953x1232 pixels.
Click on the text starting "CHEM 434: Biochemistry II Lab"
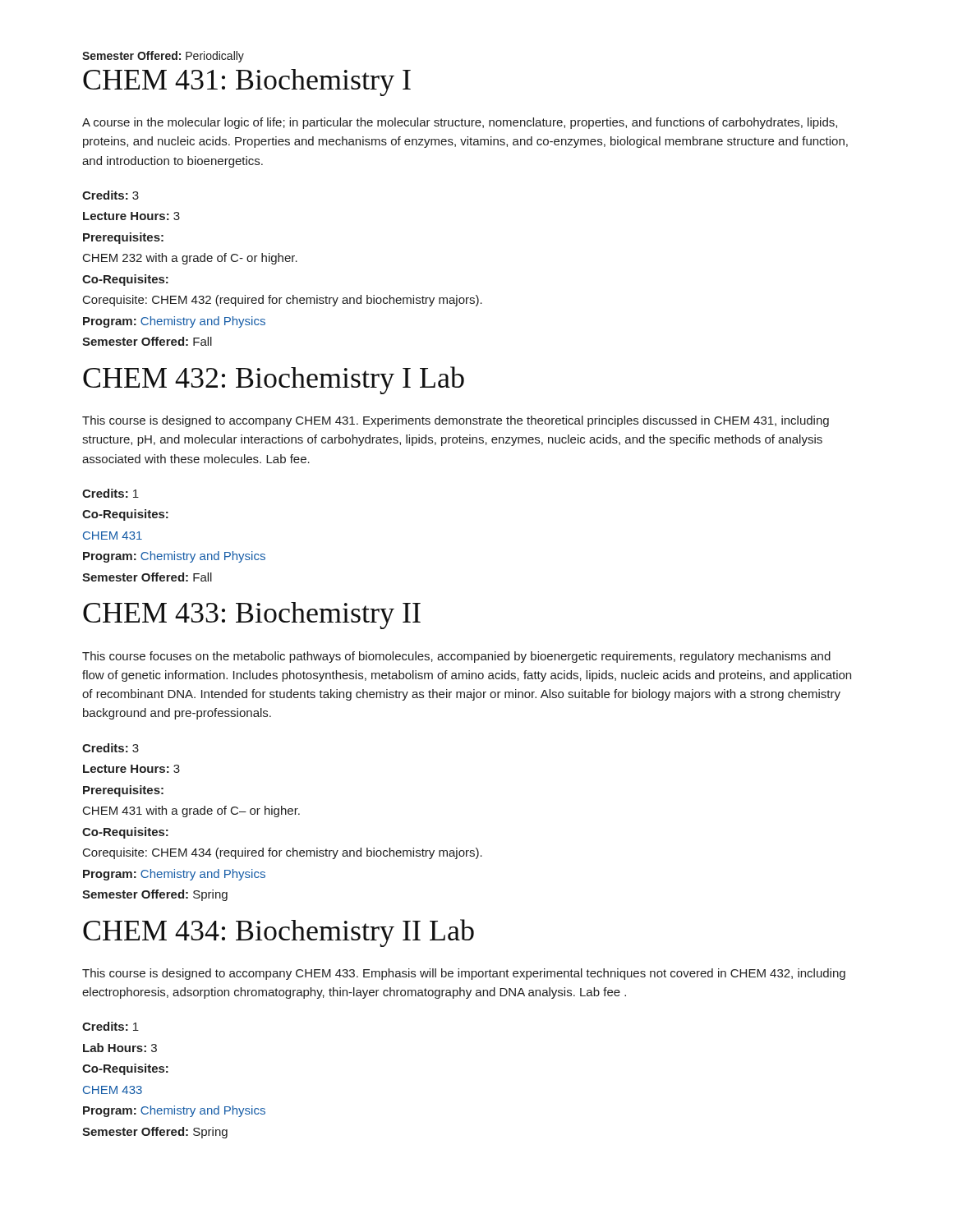[468, 931]
